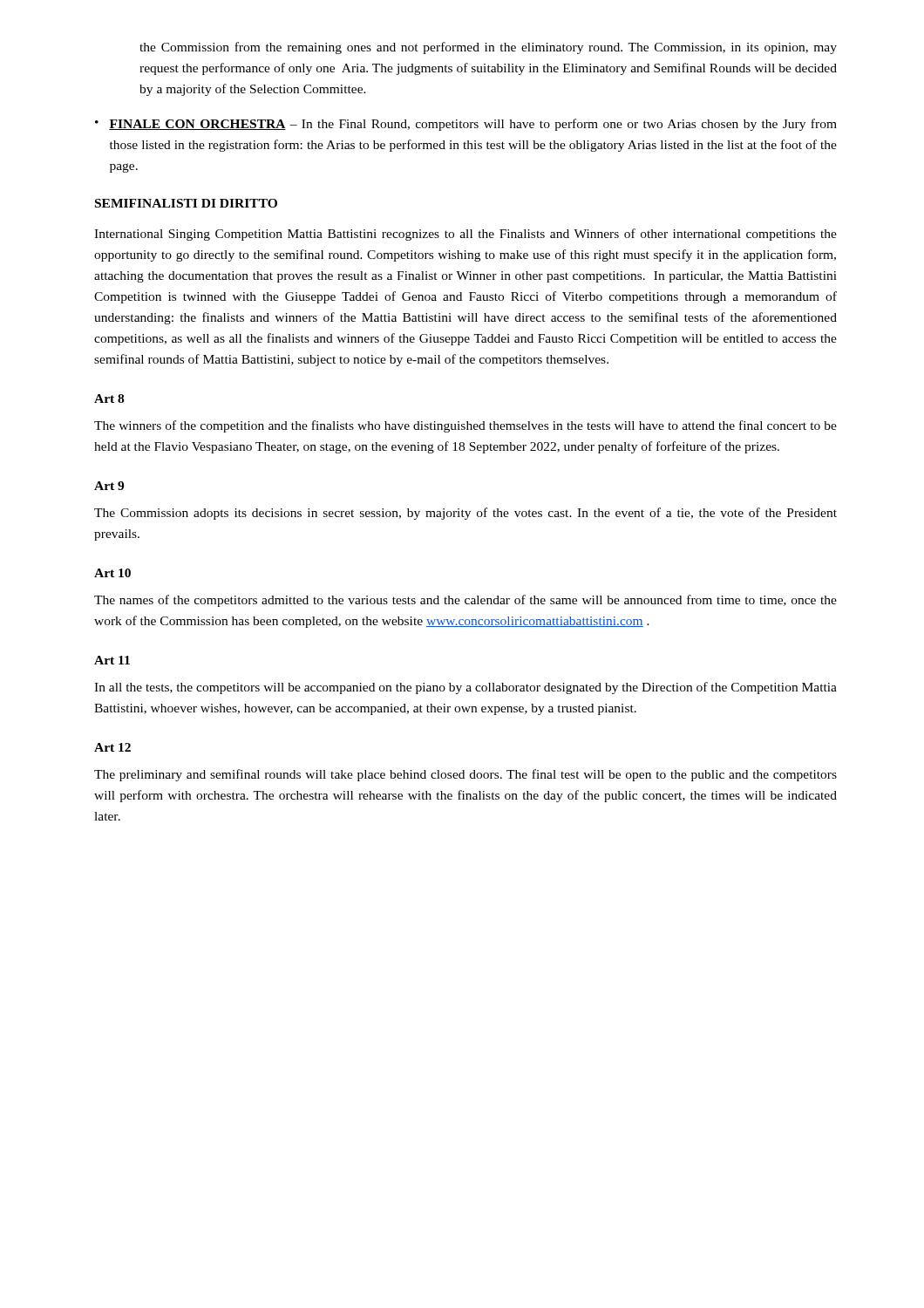
Task: Point to the block starting "Art 8"
Action: click(109, 398)
